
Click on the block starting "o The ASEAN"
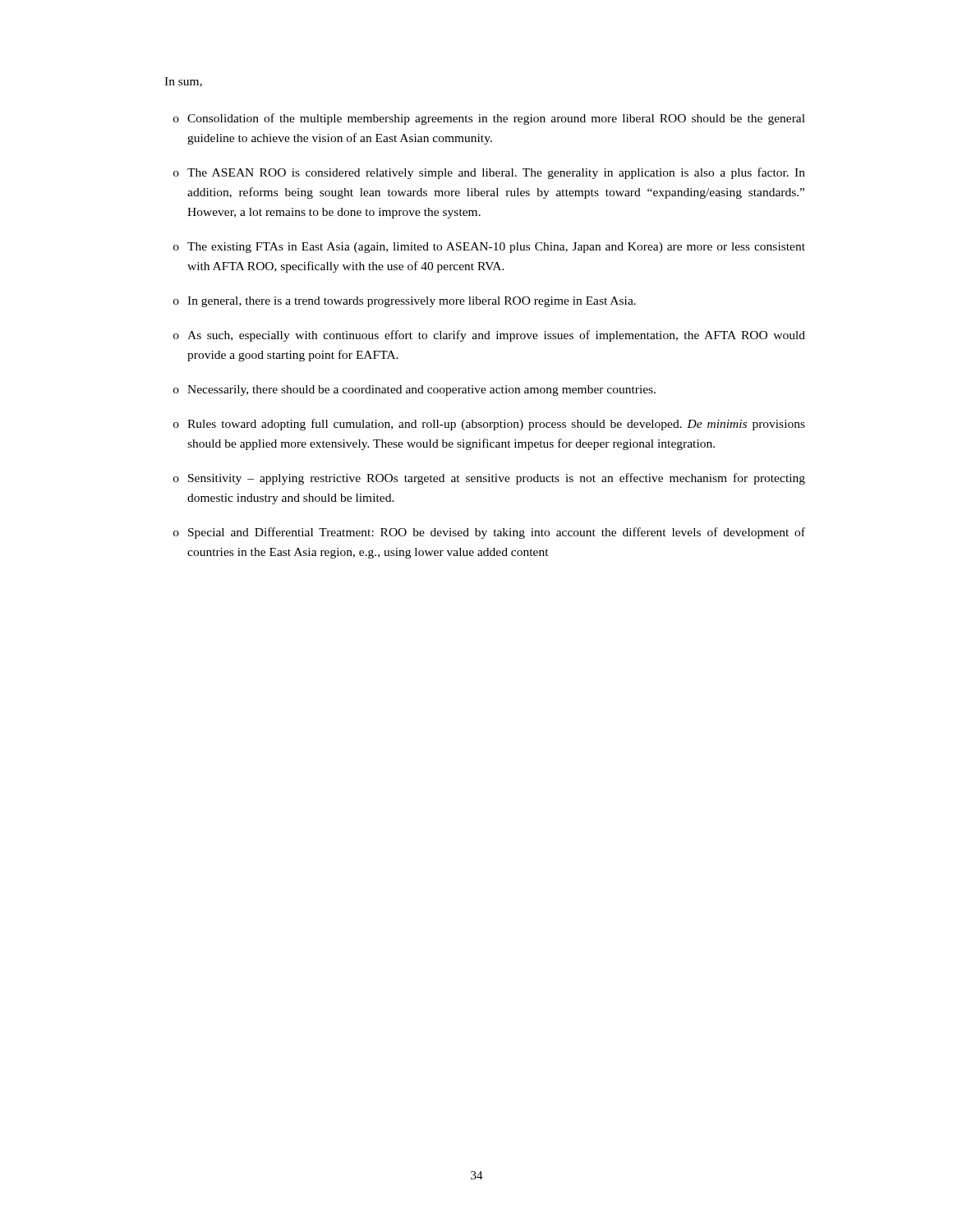tap(485, 192)
